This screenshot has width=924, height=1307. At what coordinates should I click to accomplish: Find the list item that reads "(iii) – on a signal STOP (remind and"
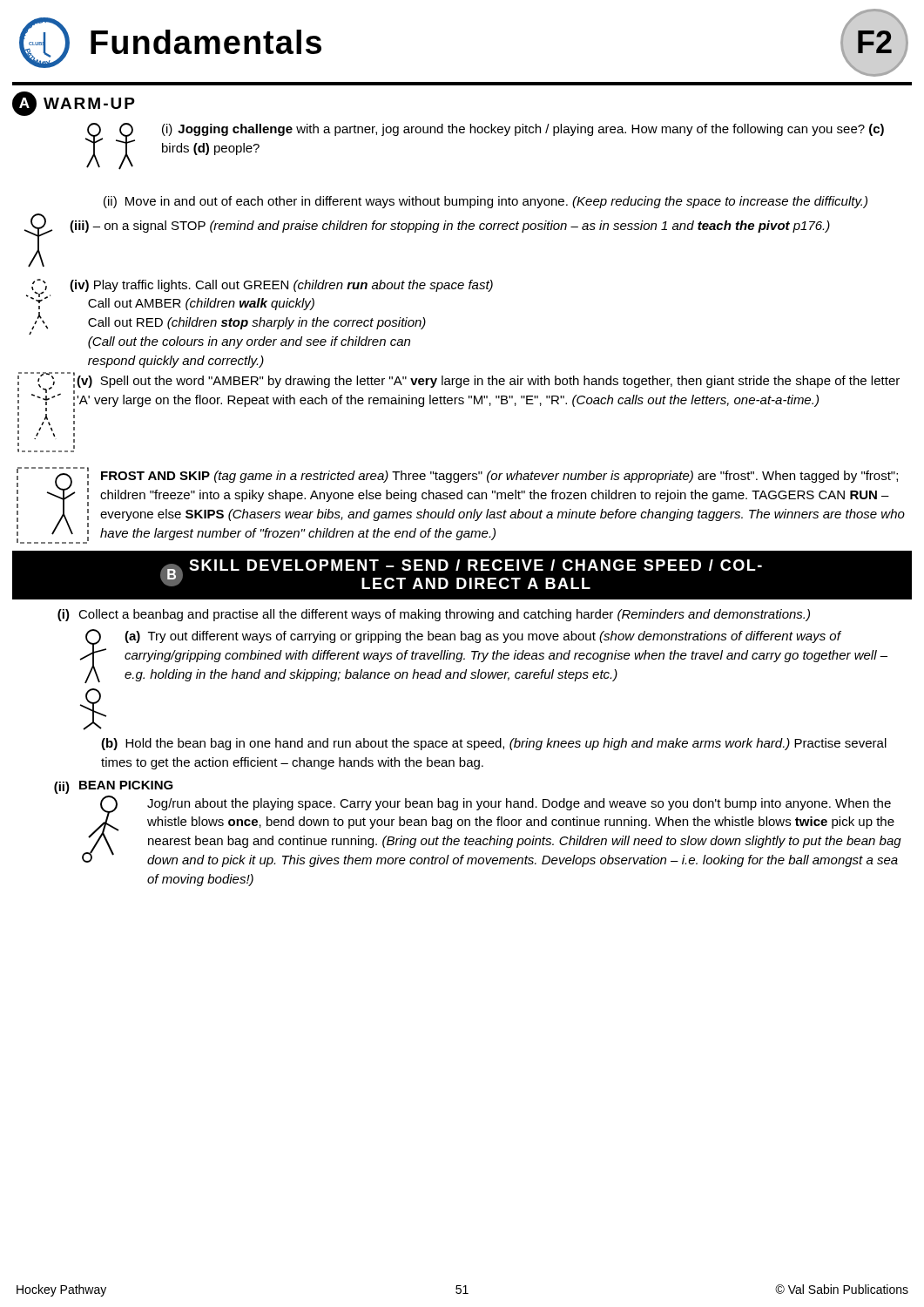pyautogui.click(x=462, y=242)
